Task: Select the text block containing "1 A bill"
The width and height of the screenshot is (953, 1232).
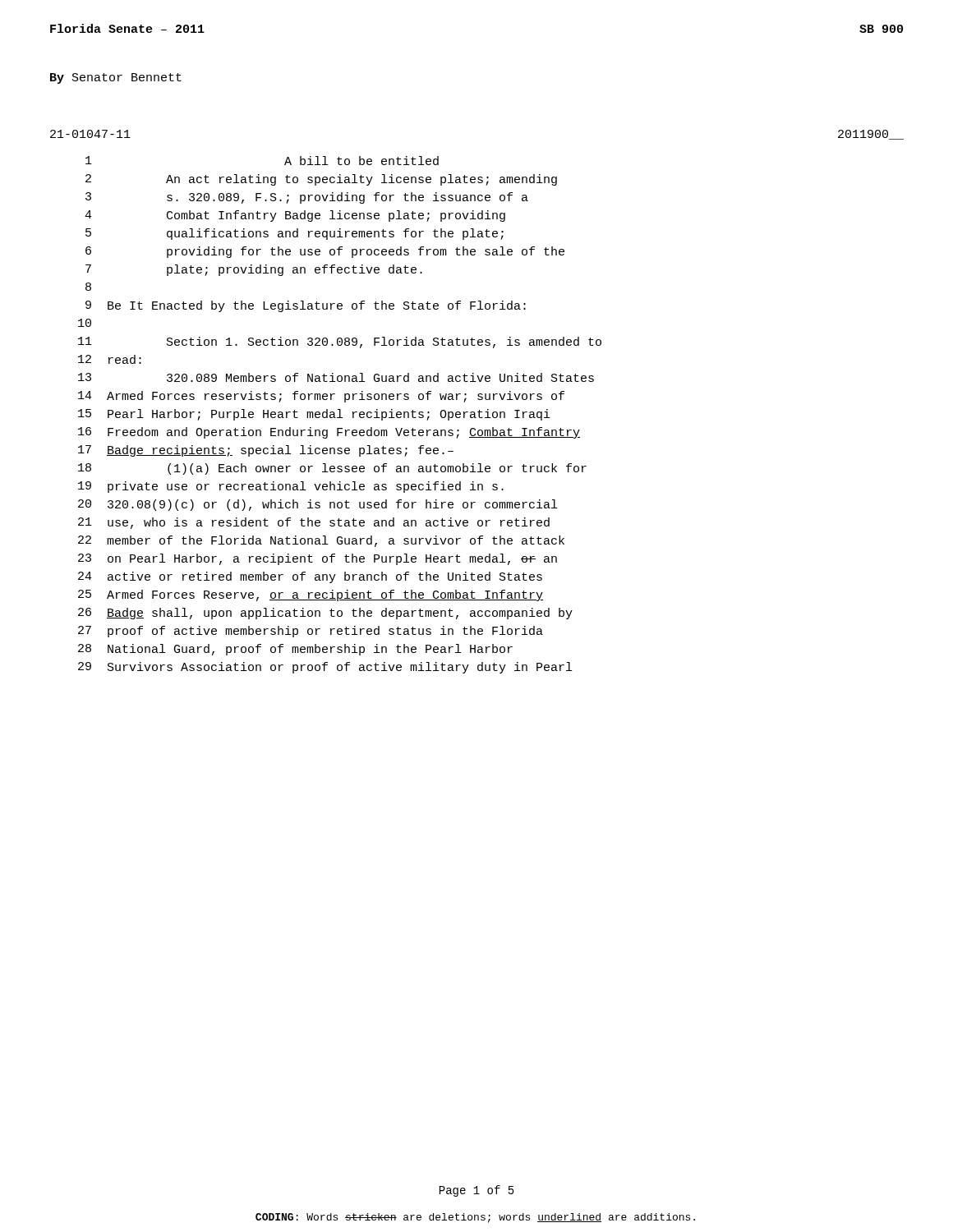Action: pyautogui.click(x=476, y=416)
